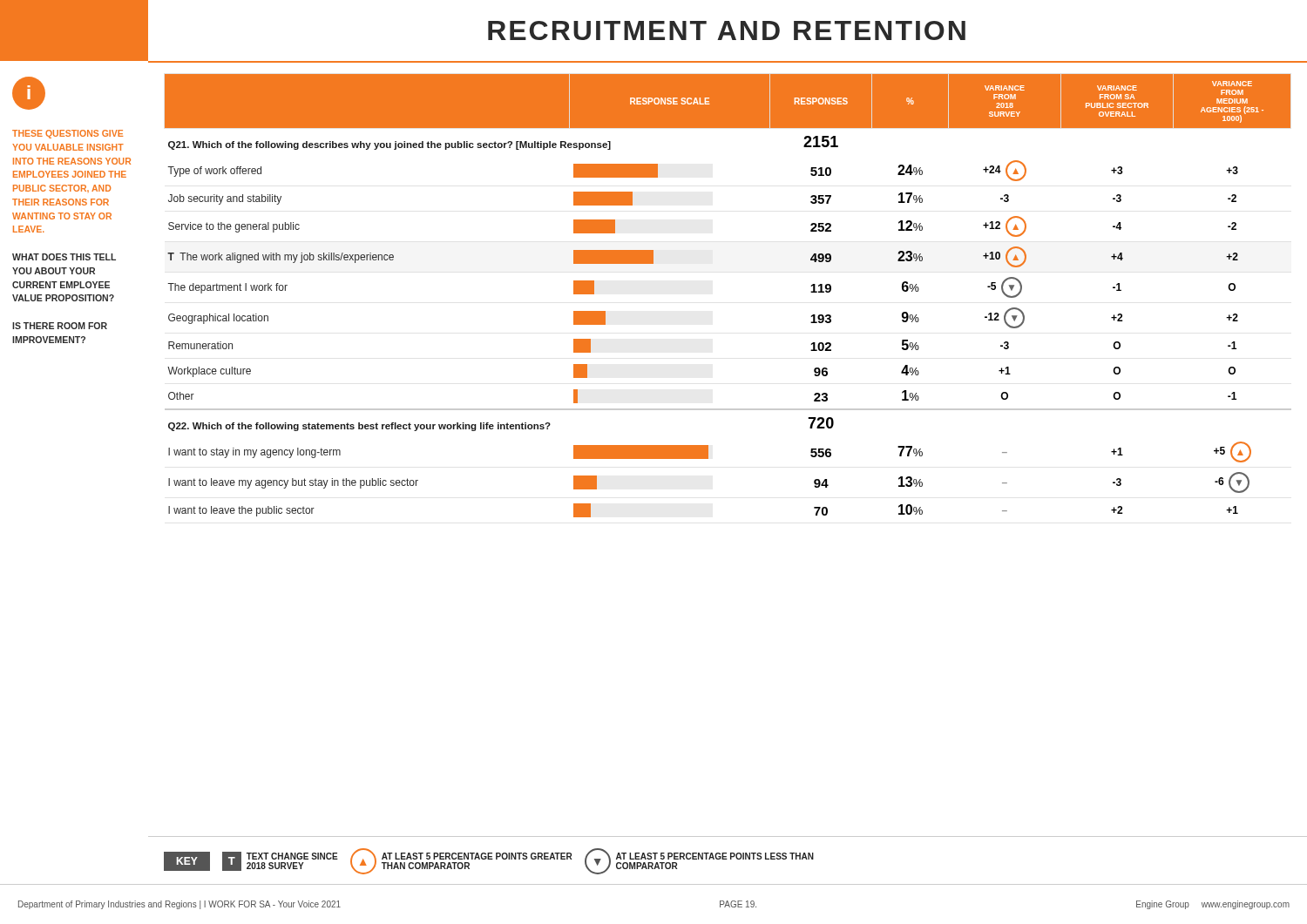The image size is (1307, 924).
Task: Click the passage that begins "KEY T TEXT CHANGE SINCE2018 SURVEY"
Action: 489,861
